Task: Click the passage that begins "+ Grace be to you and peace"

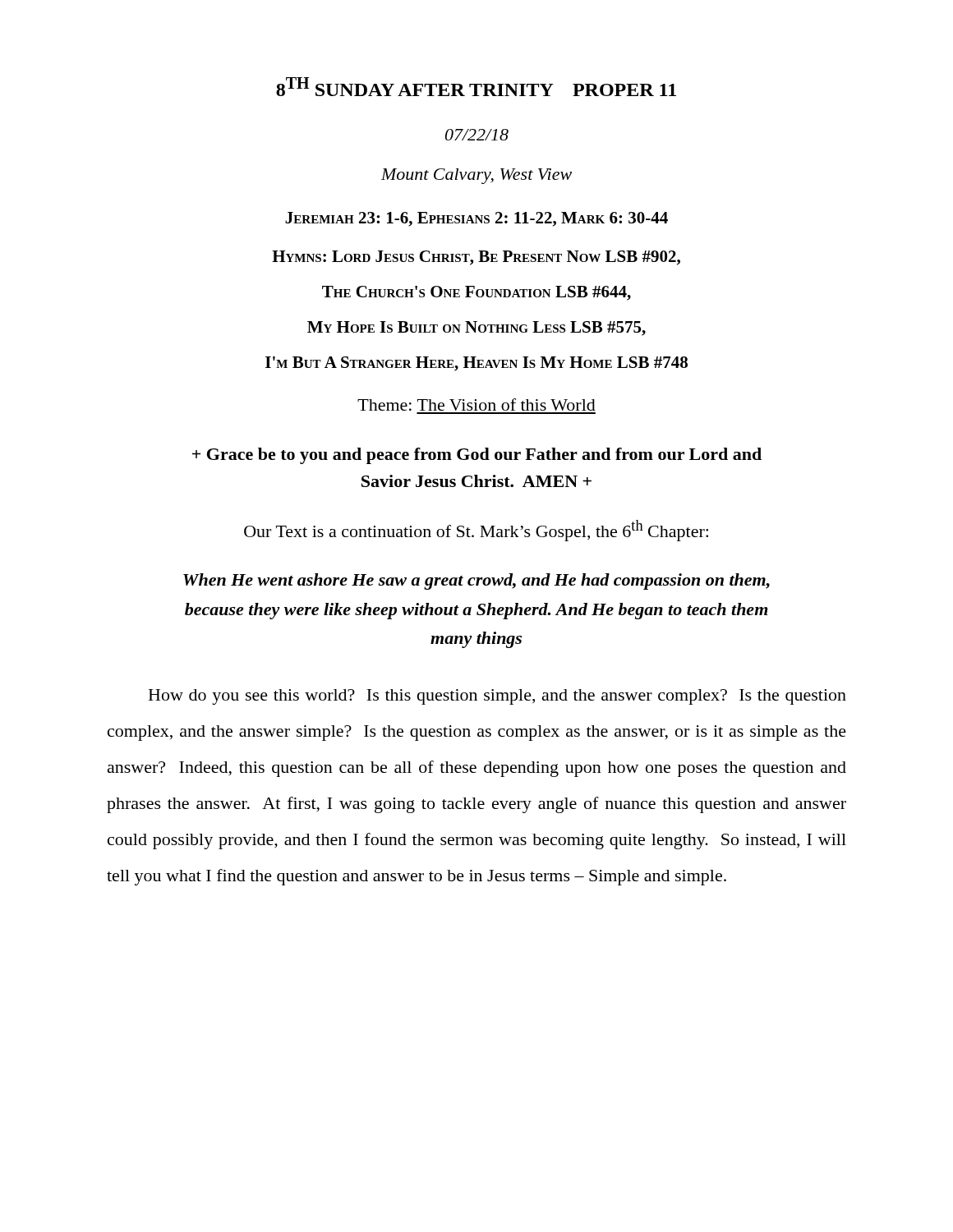Action: coord(476,467)
